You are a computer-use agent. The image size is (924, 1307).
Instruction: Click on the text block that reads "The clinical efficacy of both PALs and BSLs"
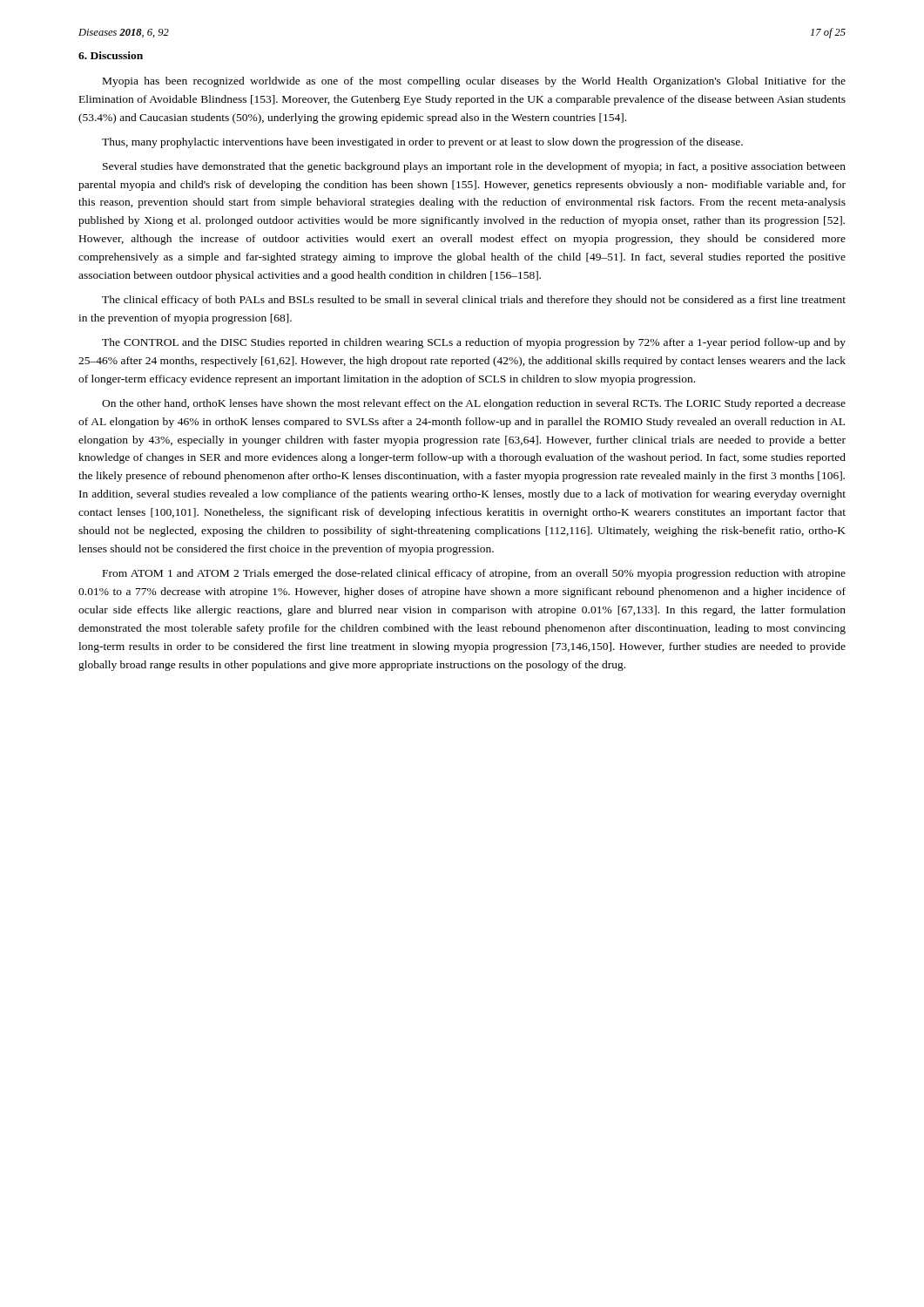pyautogui.click(x=462, y=308)
